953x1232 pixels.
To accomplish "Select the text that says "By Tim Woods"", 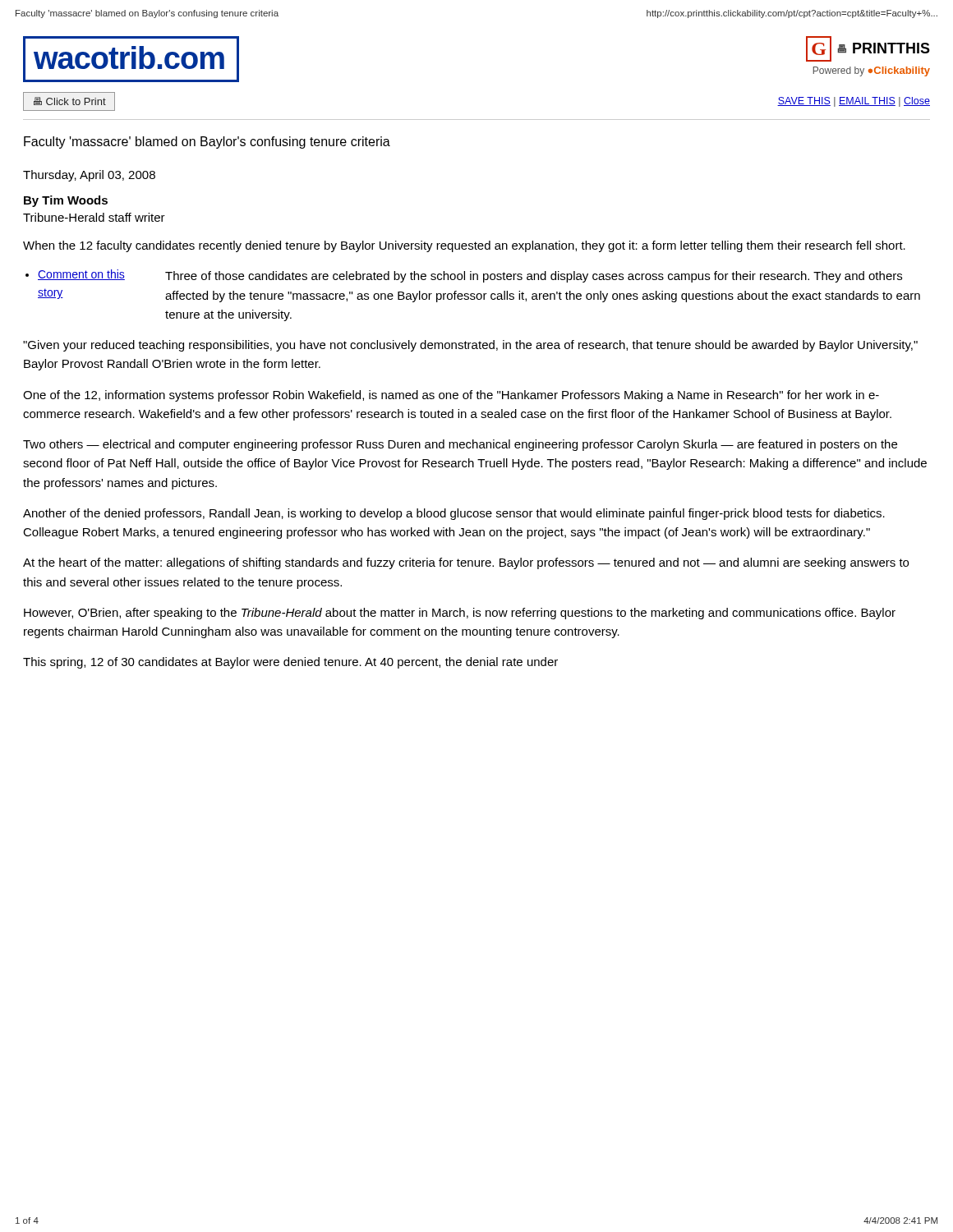I will click(x=66, y=200).
